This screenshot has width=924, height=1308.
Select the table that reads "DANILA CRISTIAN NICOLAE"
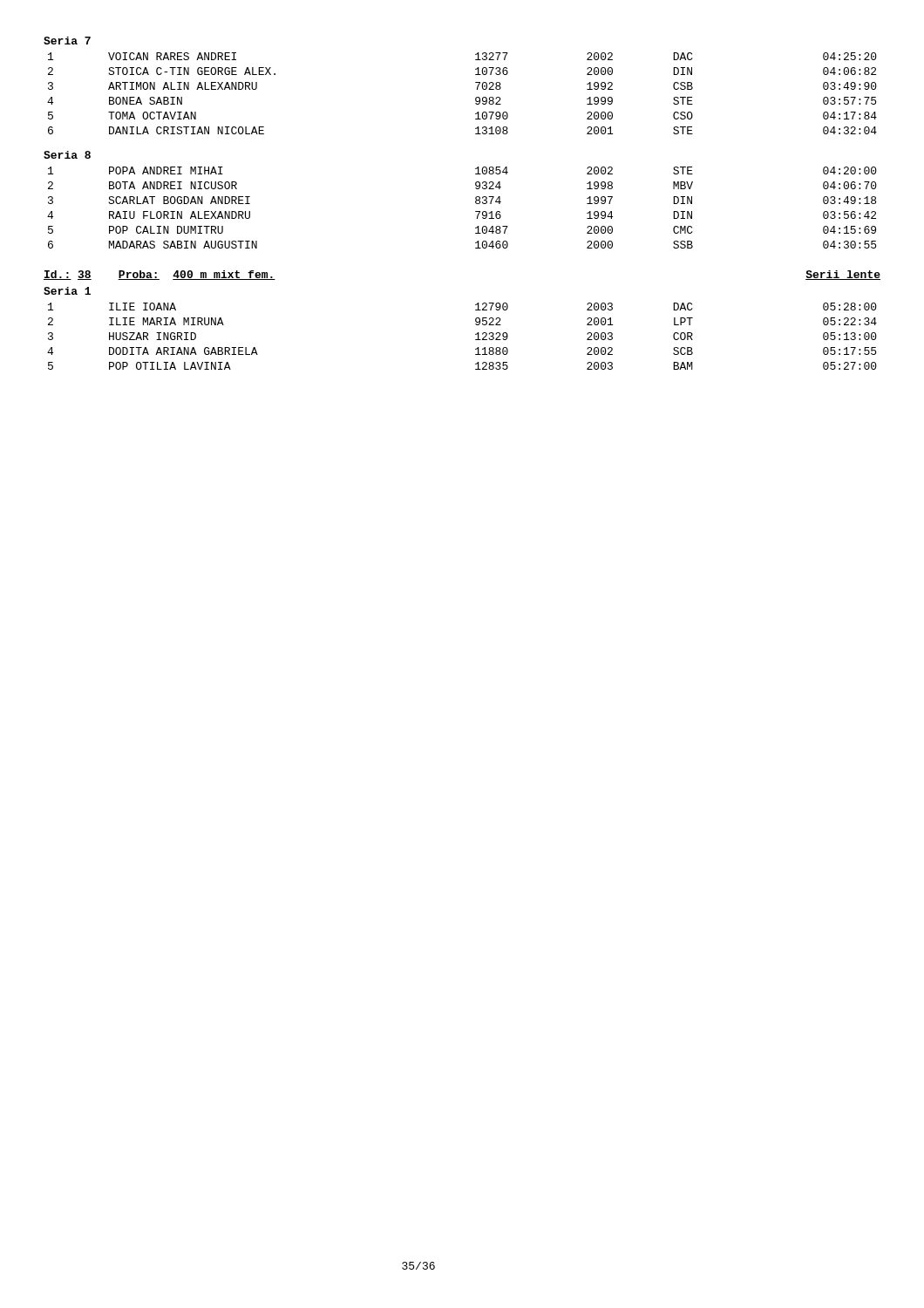462,94
